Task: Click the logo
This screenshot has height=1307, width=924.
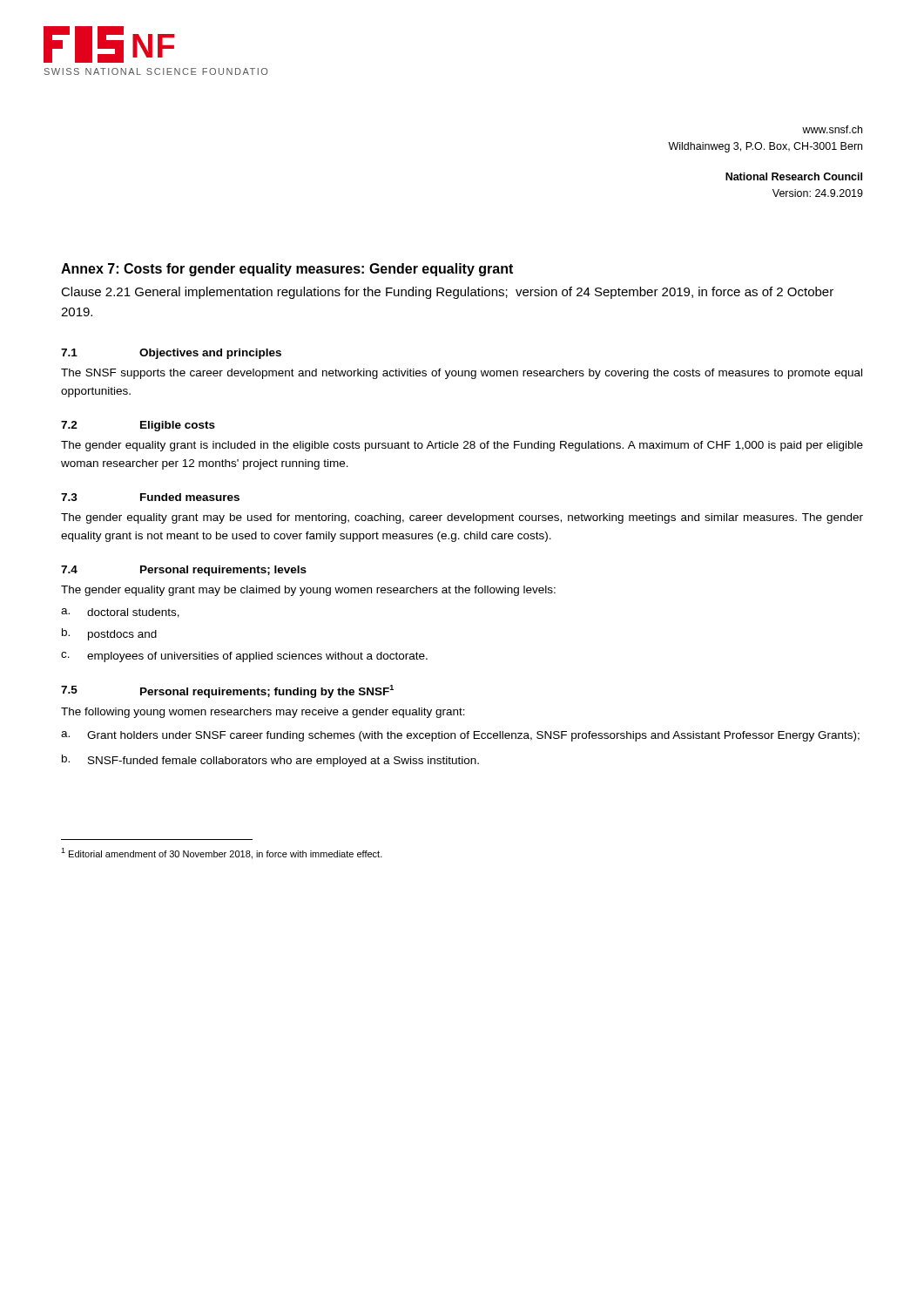Action: pyautogui.click(x=174, y=52)
